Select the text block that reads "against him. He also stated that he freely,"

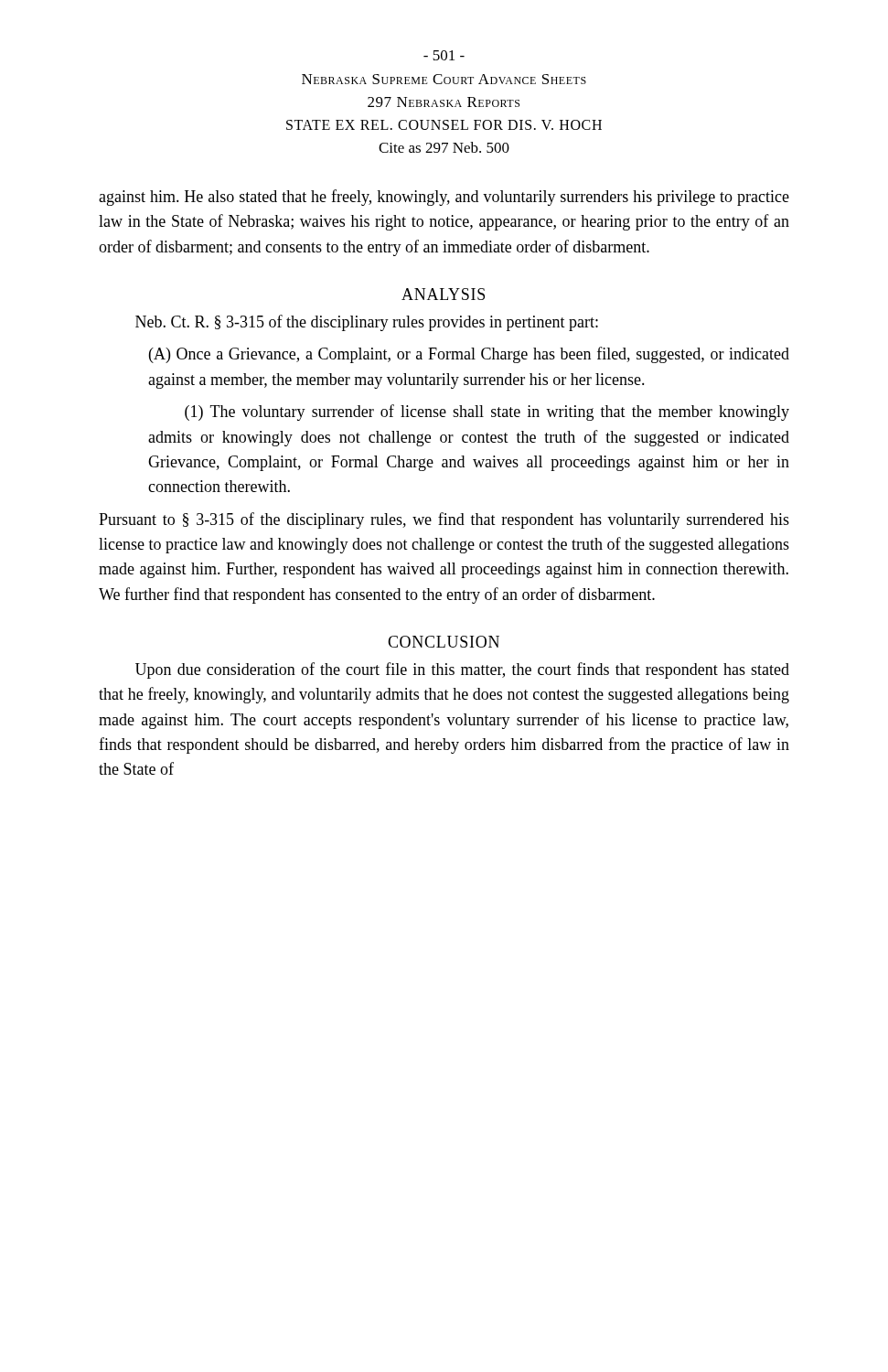coord(444,222)
